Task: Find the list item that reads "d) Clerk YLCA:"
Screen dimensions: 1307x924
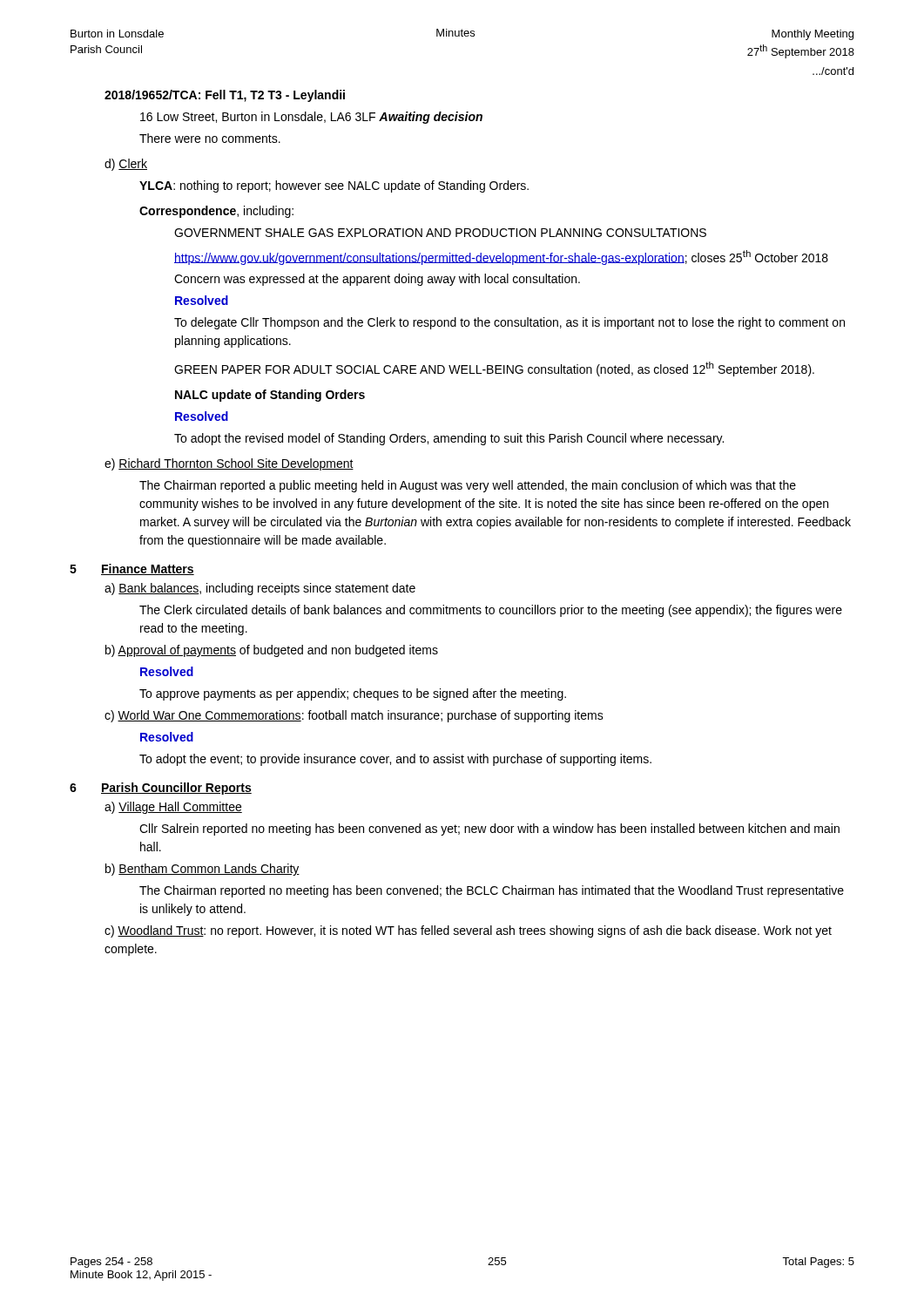Action: tap(479, 175)
